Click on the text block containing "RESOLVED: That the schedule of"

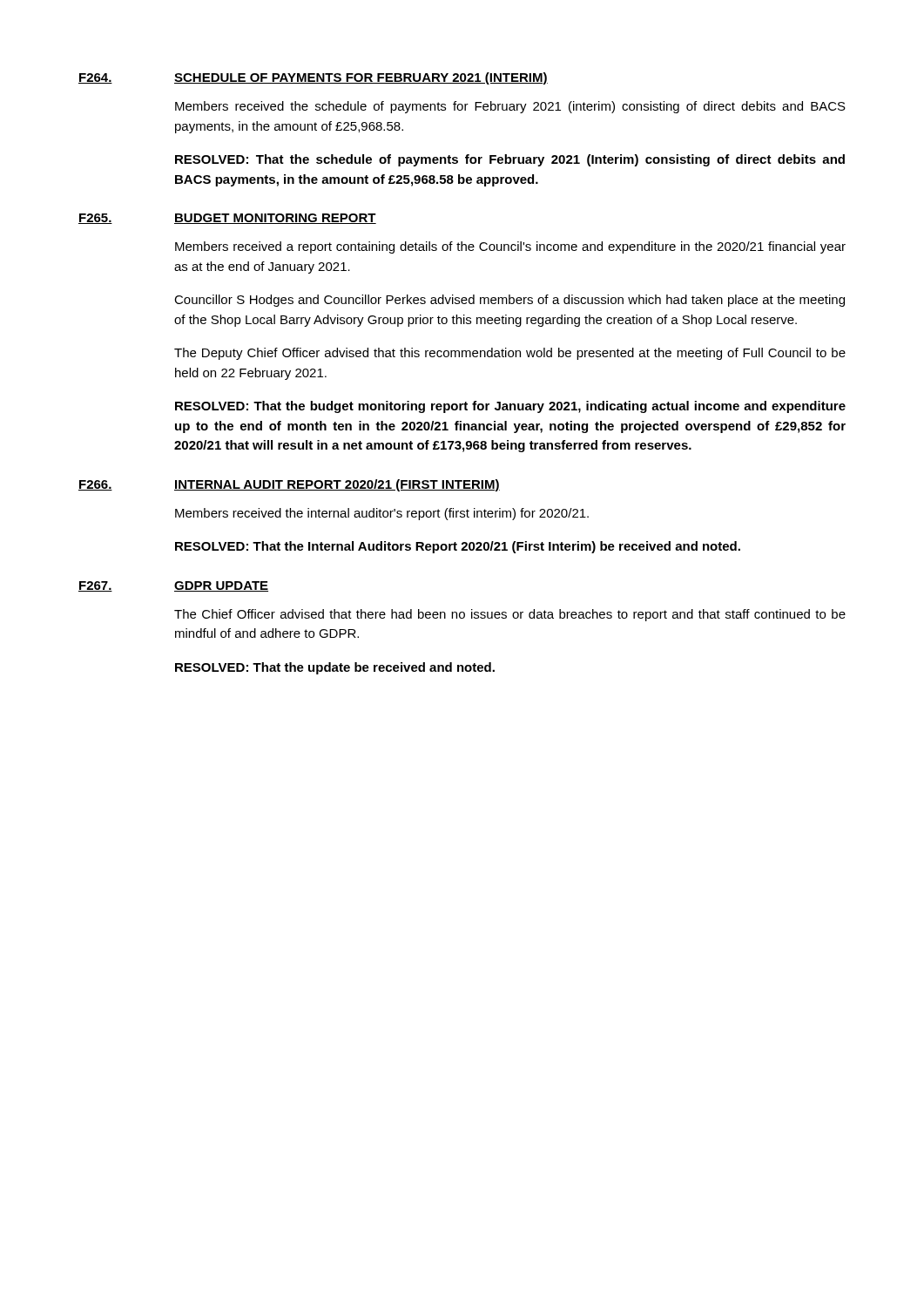pos(510,169)
